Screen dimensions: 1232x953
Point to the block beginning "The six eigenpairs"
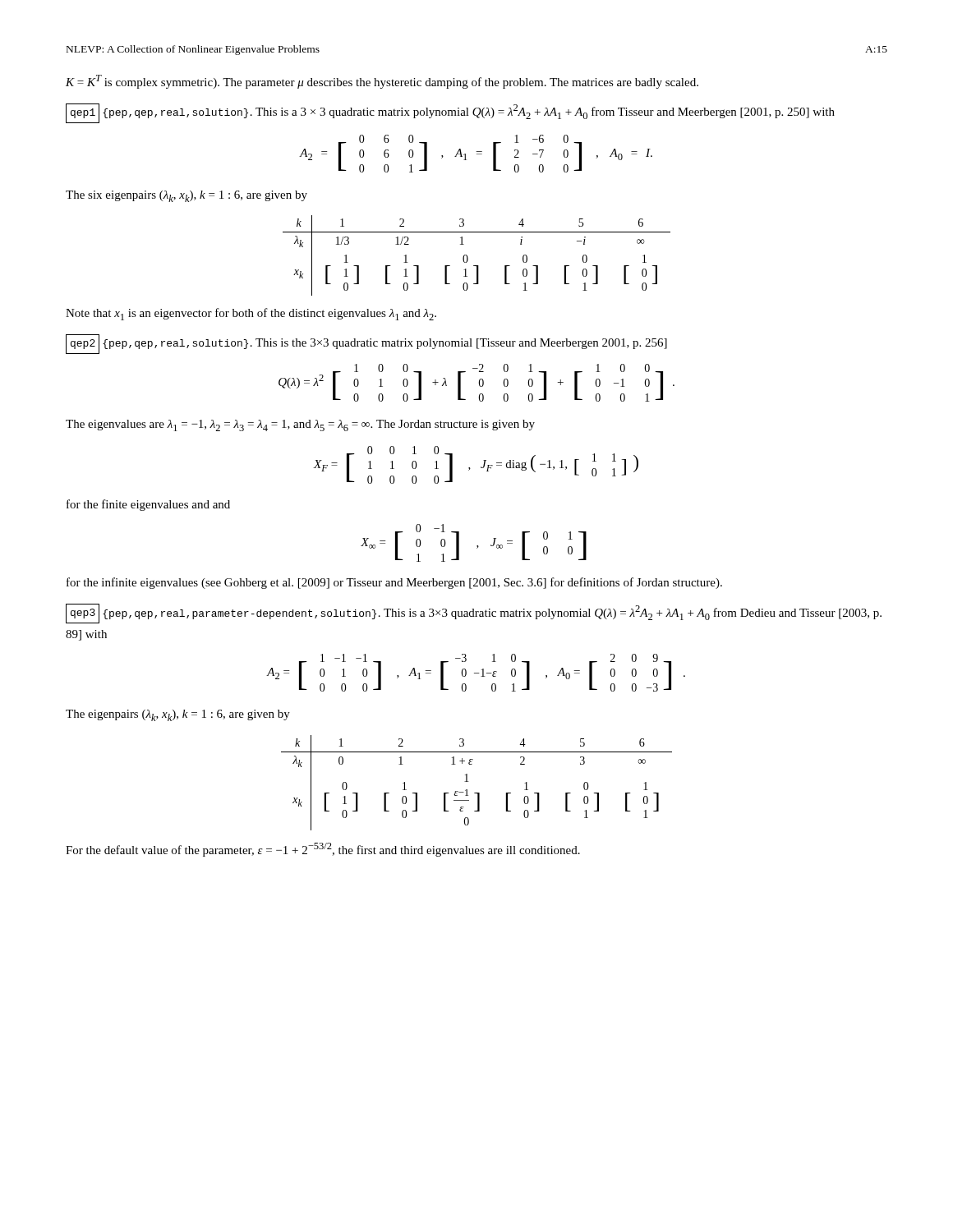(x=186, y=196)
